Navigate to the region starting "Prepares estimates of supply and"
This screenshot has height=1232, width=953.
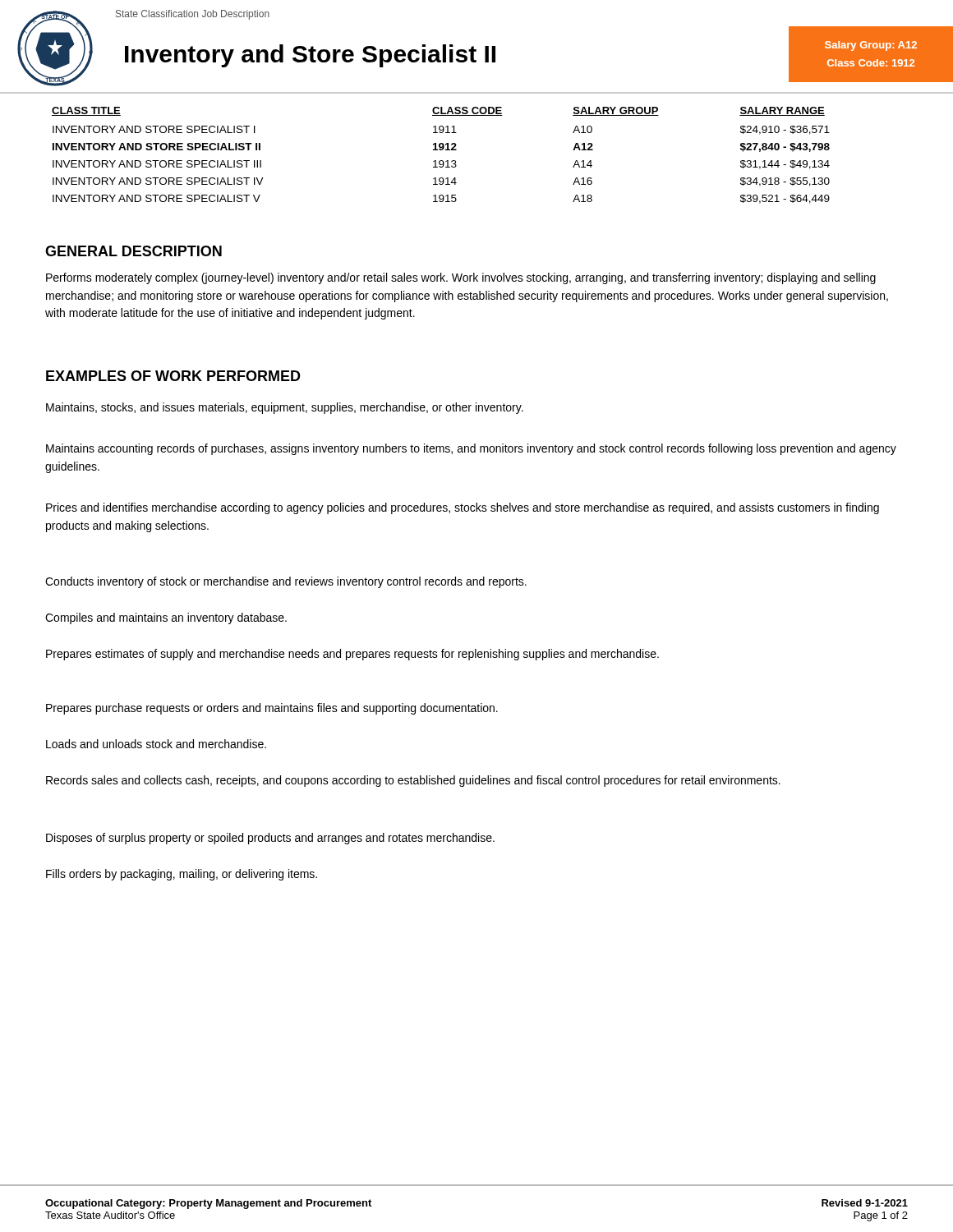(x=352, y=654)
